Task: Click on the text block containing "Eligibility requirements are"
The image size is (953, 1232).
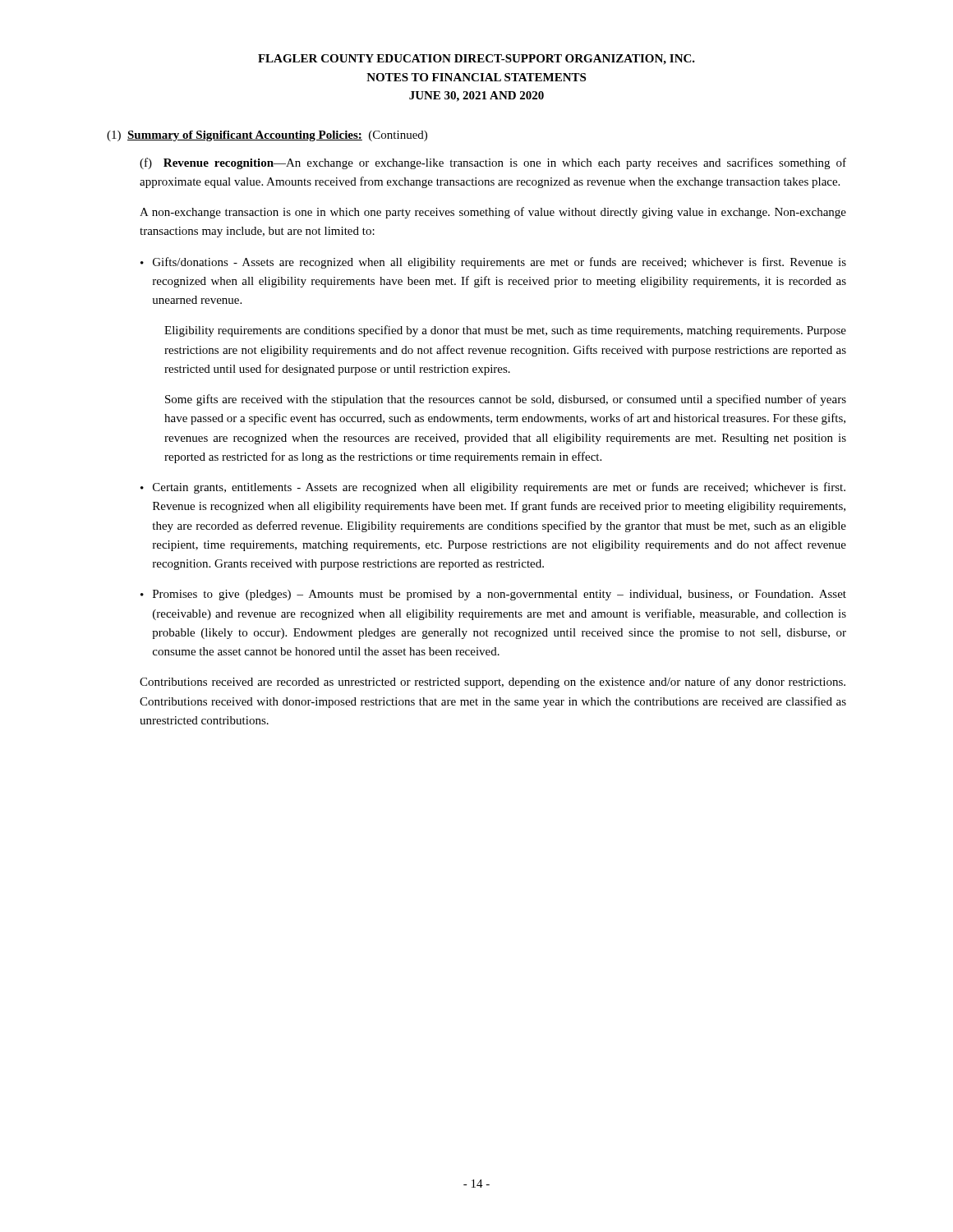Action: coord(505,349)
